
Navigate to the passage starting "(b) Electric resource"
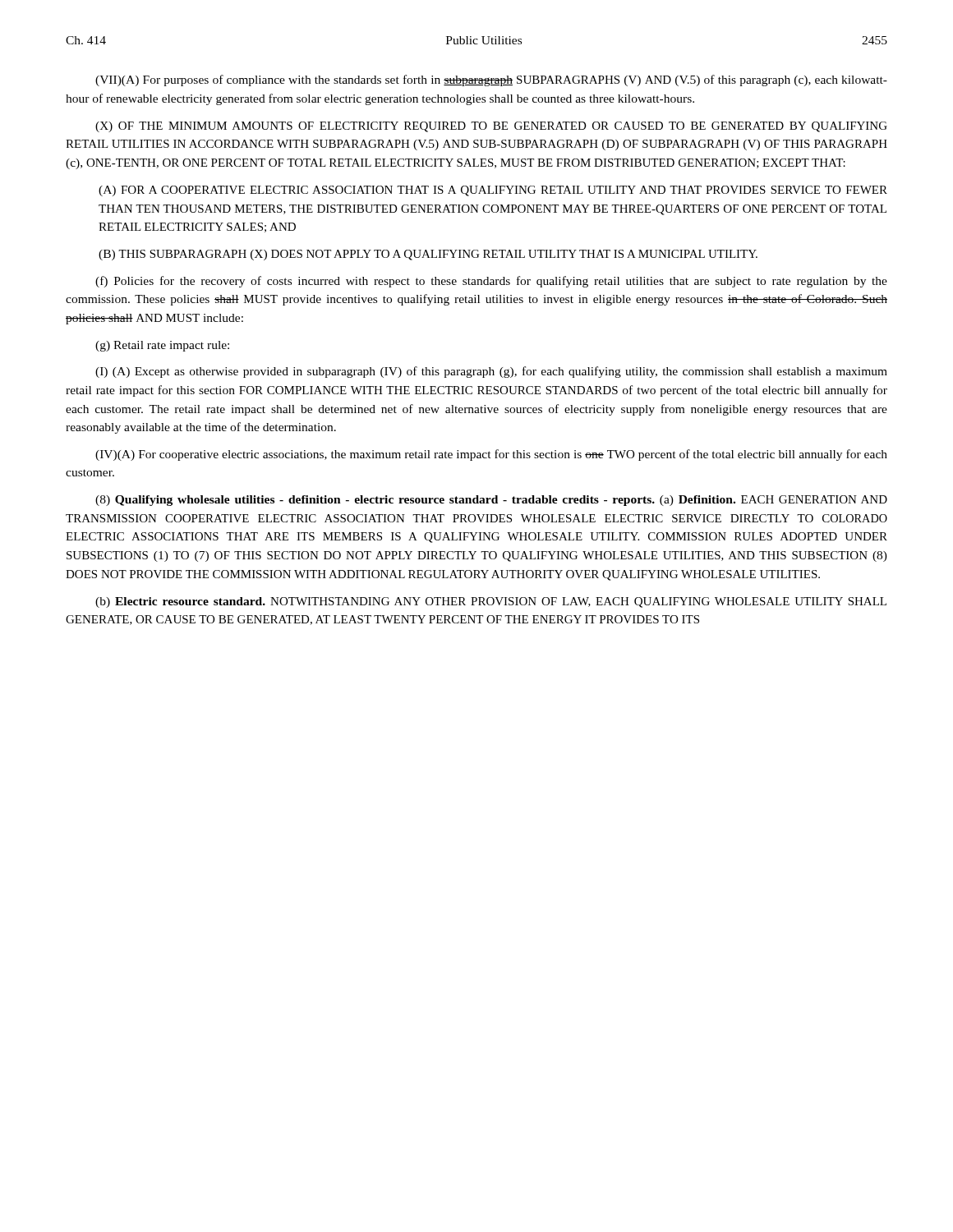click(476, 610)
